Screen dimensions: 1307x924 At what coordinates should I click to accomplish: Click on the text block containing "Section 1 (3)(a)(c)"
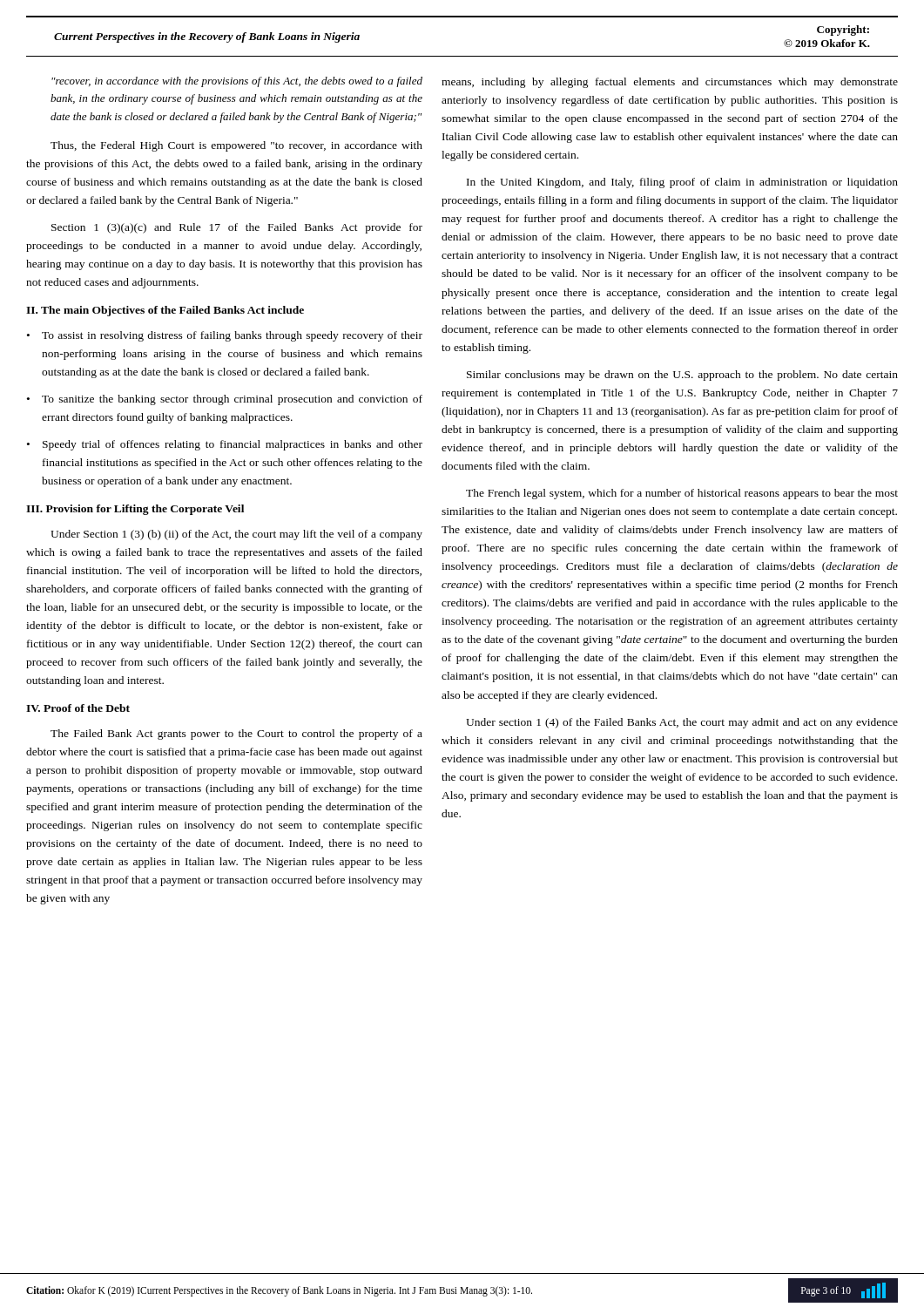pos(224,255)
